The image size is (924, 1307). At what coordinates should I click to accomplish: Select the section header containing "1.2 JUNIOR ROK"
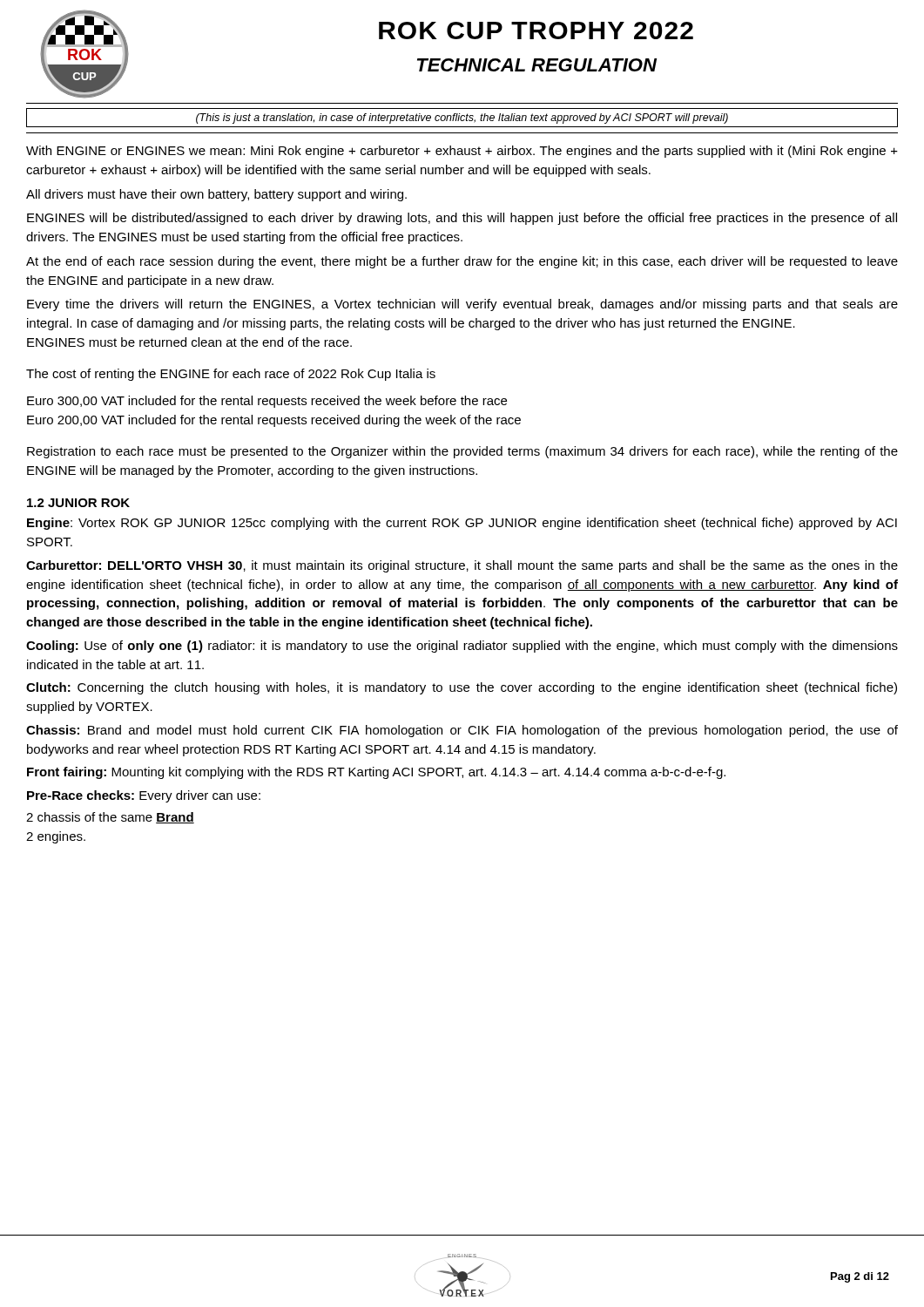[x=78, y=503]
